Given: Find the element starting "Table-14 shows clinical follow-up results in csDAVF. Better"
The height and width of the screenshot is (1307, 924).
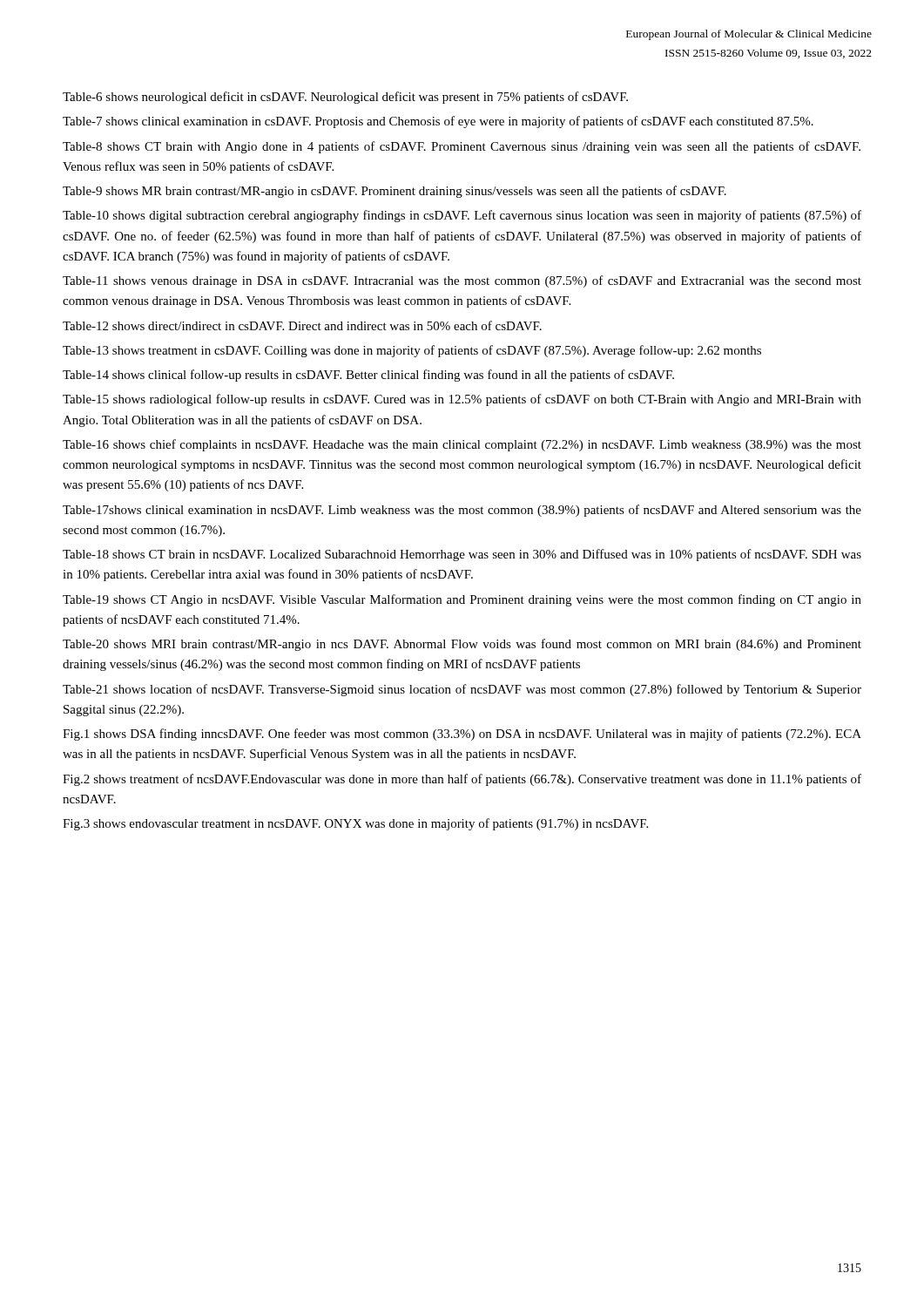Looking at the screenshot, I should click(462, 375).
